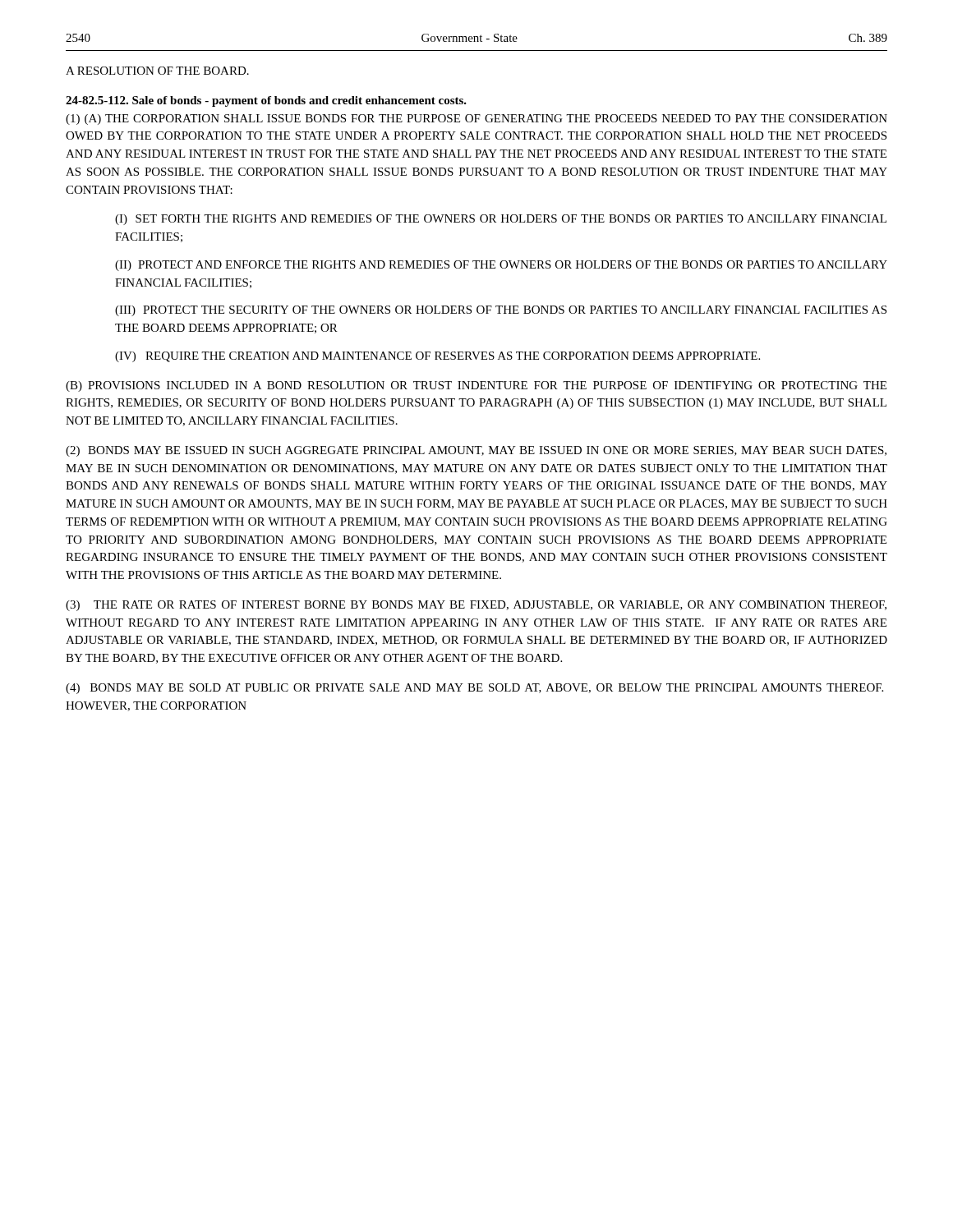The image size is (953, 1232).
Task: Select the list item containing "(II) PROTECT AND"
Action: 501,274
